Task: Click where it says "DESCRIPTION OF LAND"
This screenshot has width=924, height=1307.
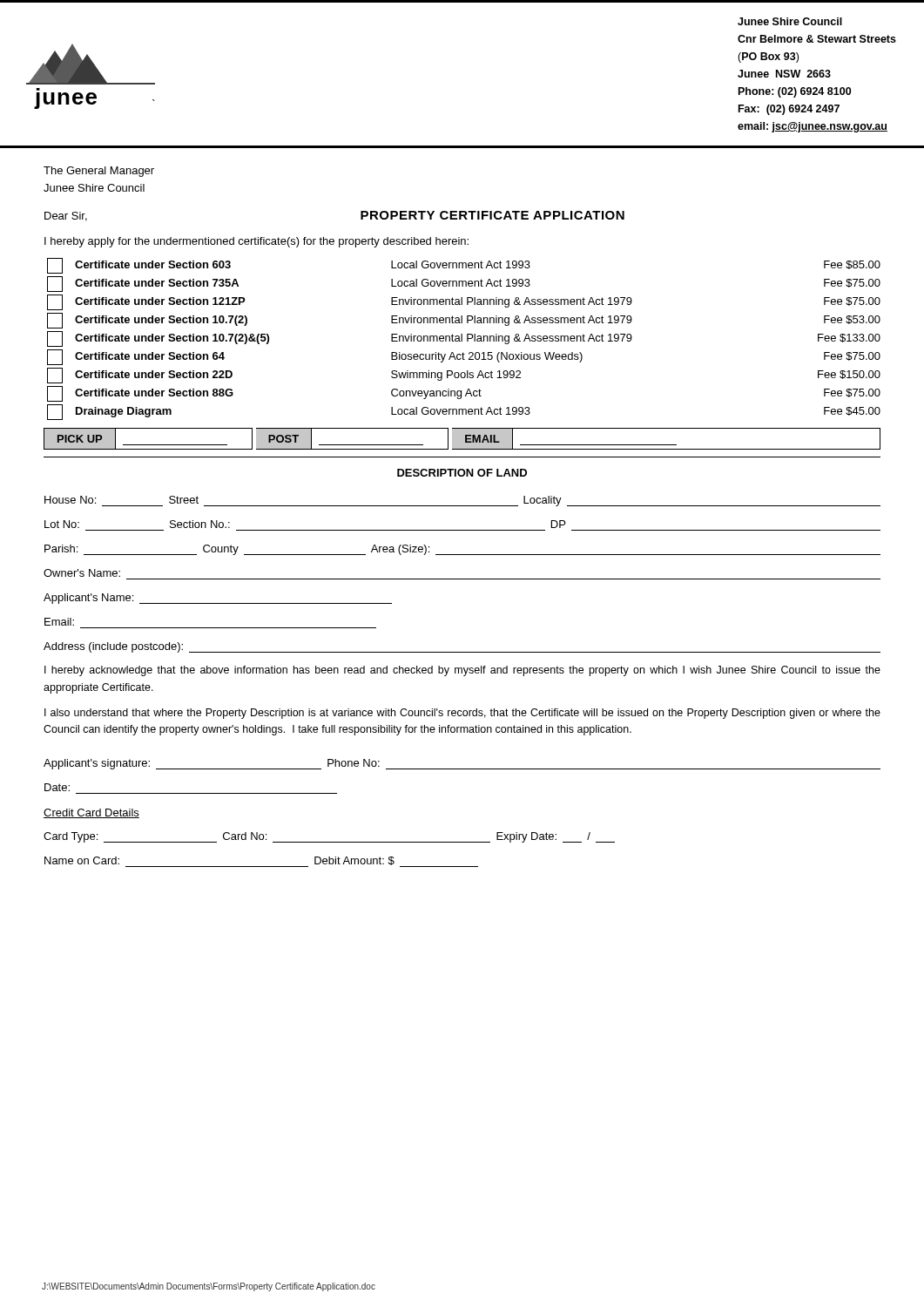Action: click(x=462, y=473)
